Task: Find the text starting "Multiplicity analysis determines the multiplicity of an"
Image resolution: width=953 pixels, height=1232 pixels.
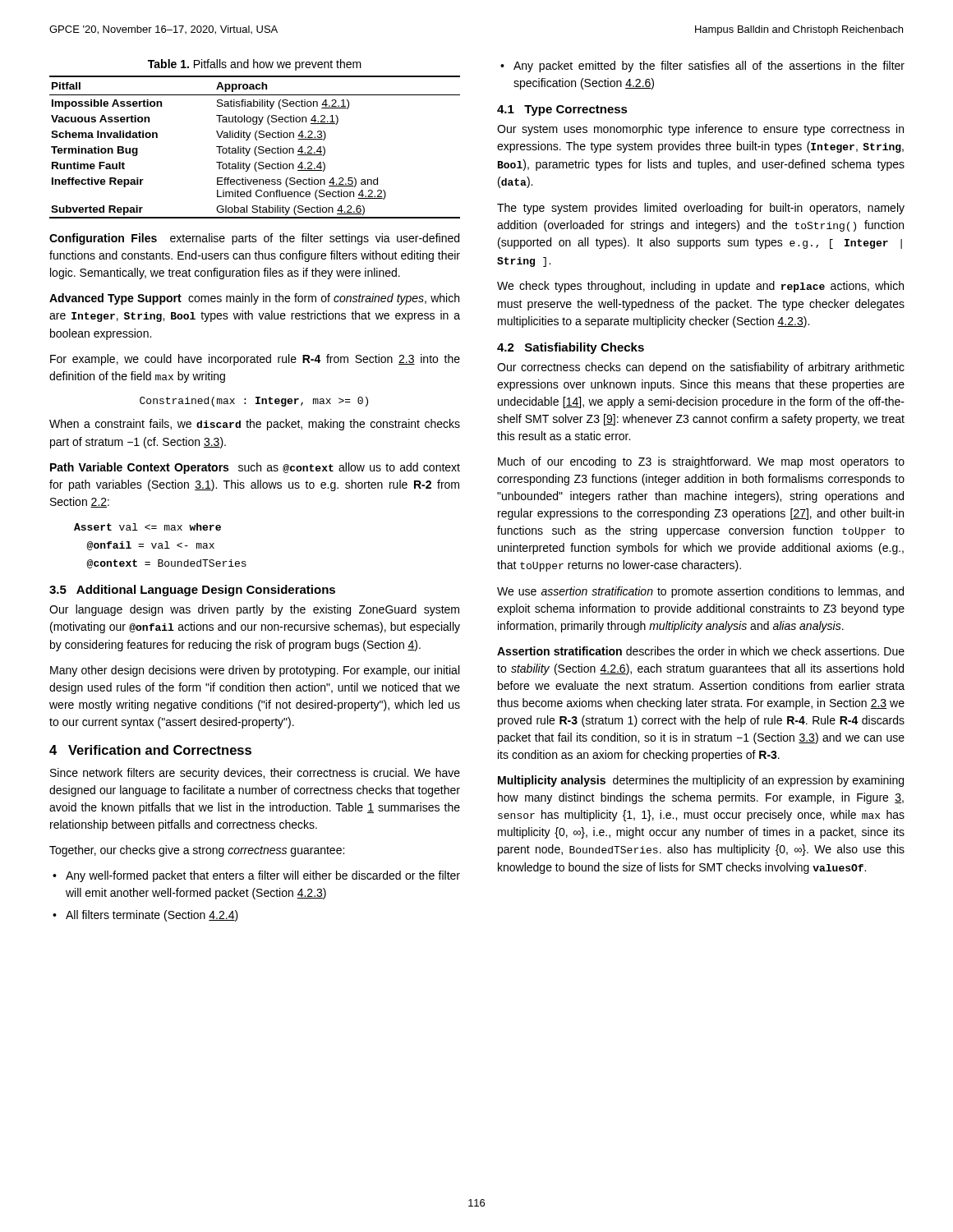Action: pyautogui.click(x=701, y=824)
